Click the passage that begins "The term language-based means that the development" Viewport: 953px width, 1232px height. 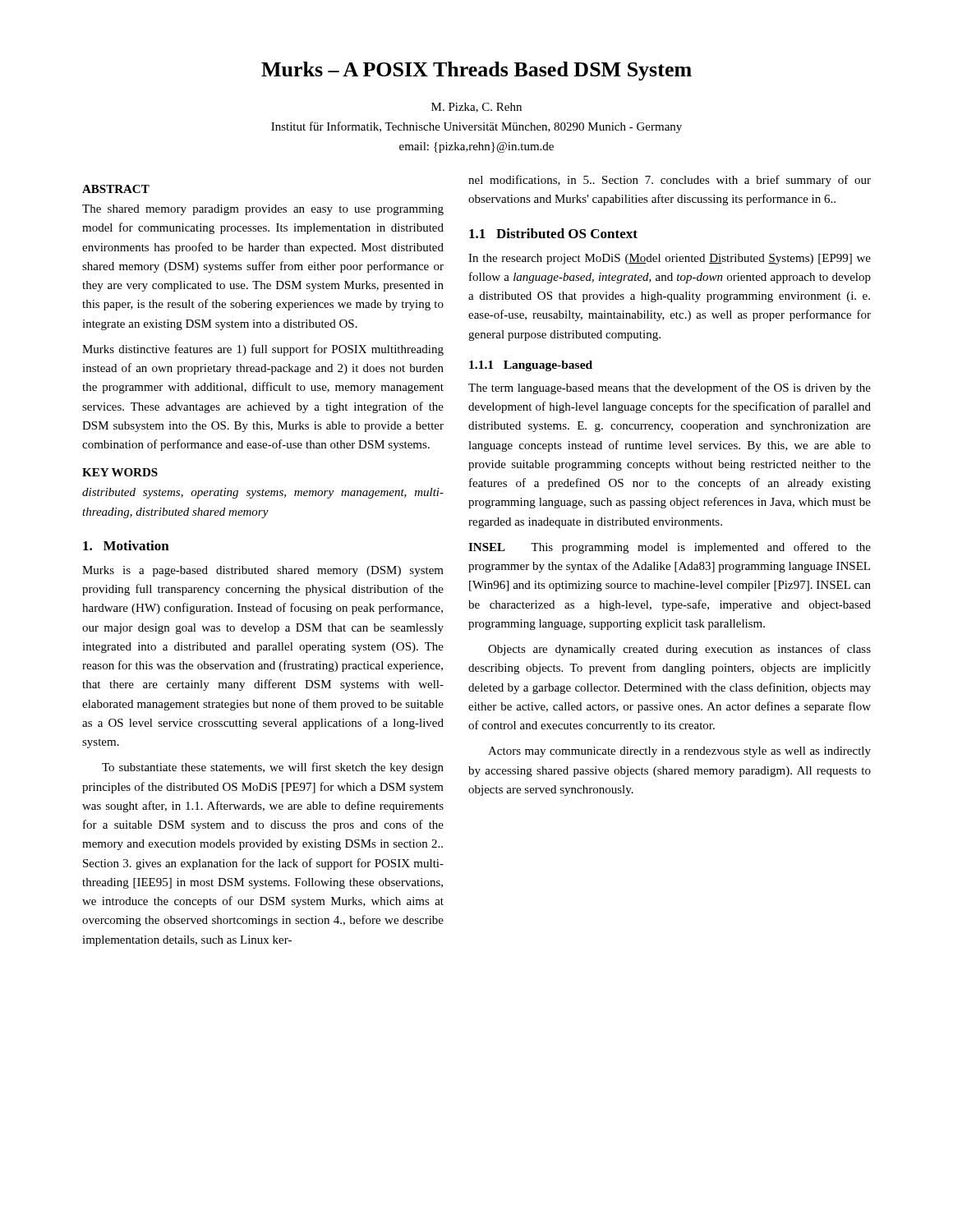(670, 455)
